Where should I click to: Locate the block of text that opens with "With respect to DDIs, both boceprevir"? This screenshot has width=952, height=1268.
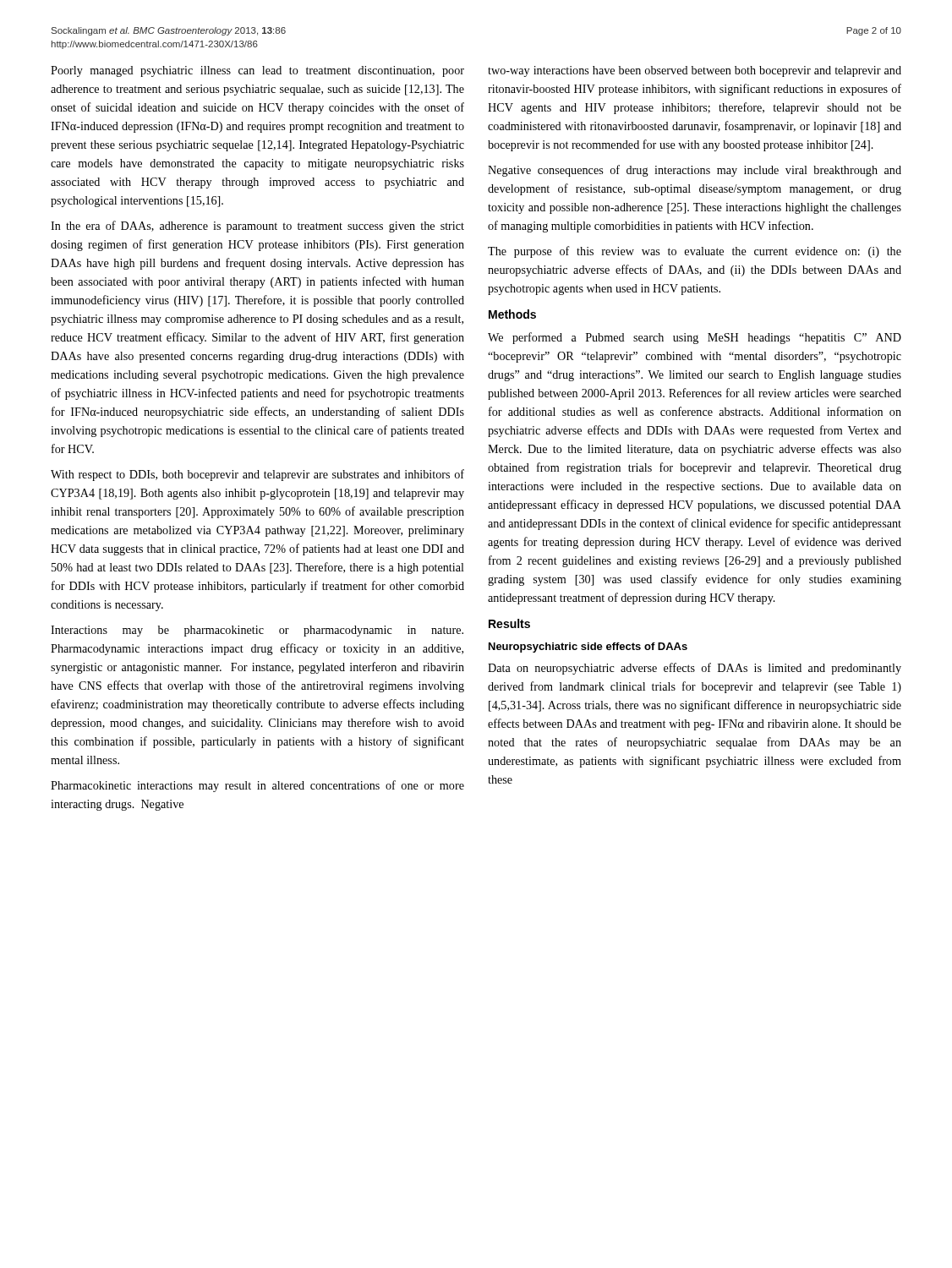coord(257,539)
